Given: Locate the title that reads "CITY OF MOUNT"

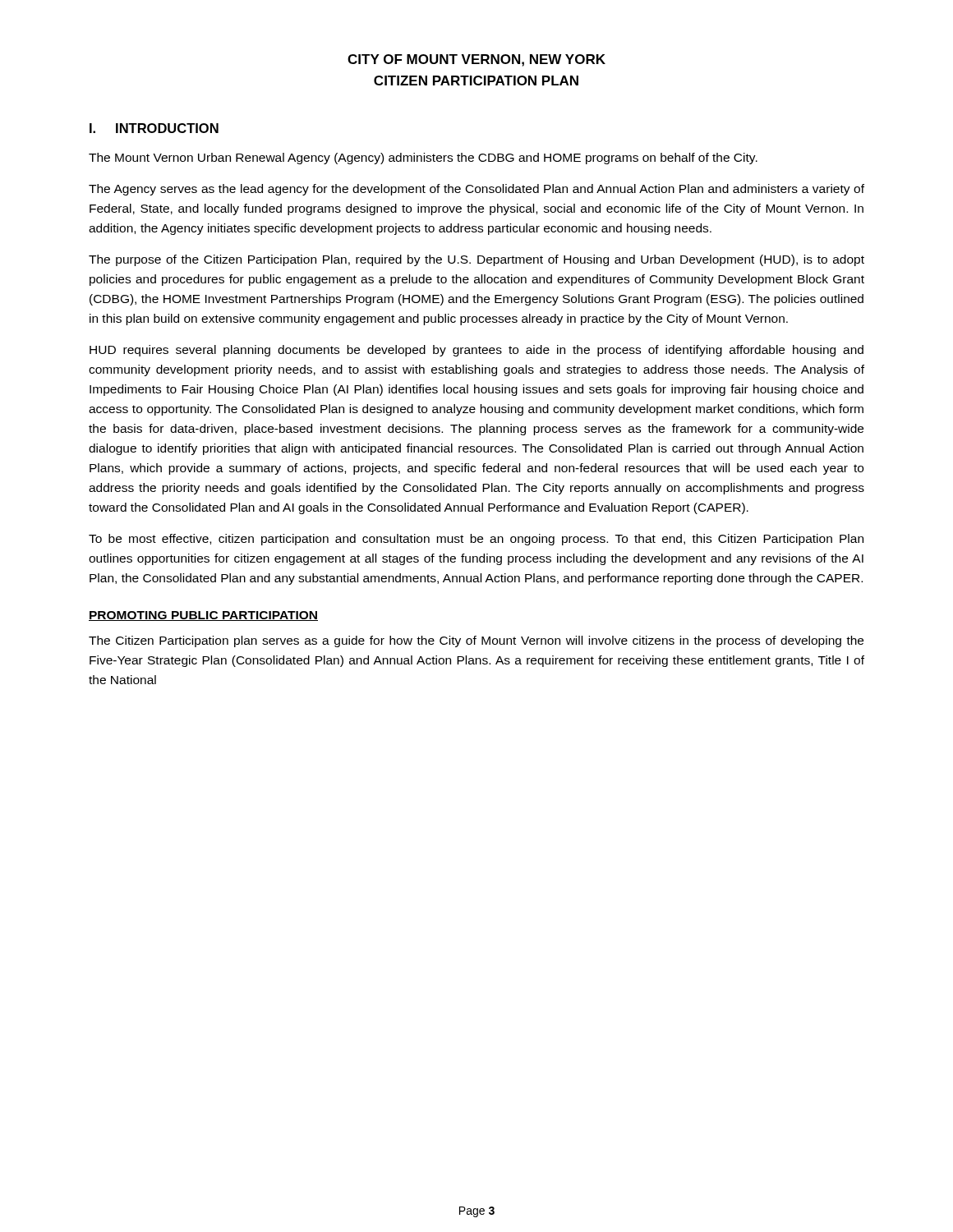Looking at the screenshot, I should 476,70.
